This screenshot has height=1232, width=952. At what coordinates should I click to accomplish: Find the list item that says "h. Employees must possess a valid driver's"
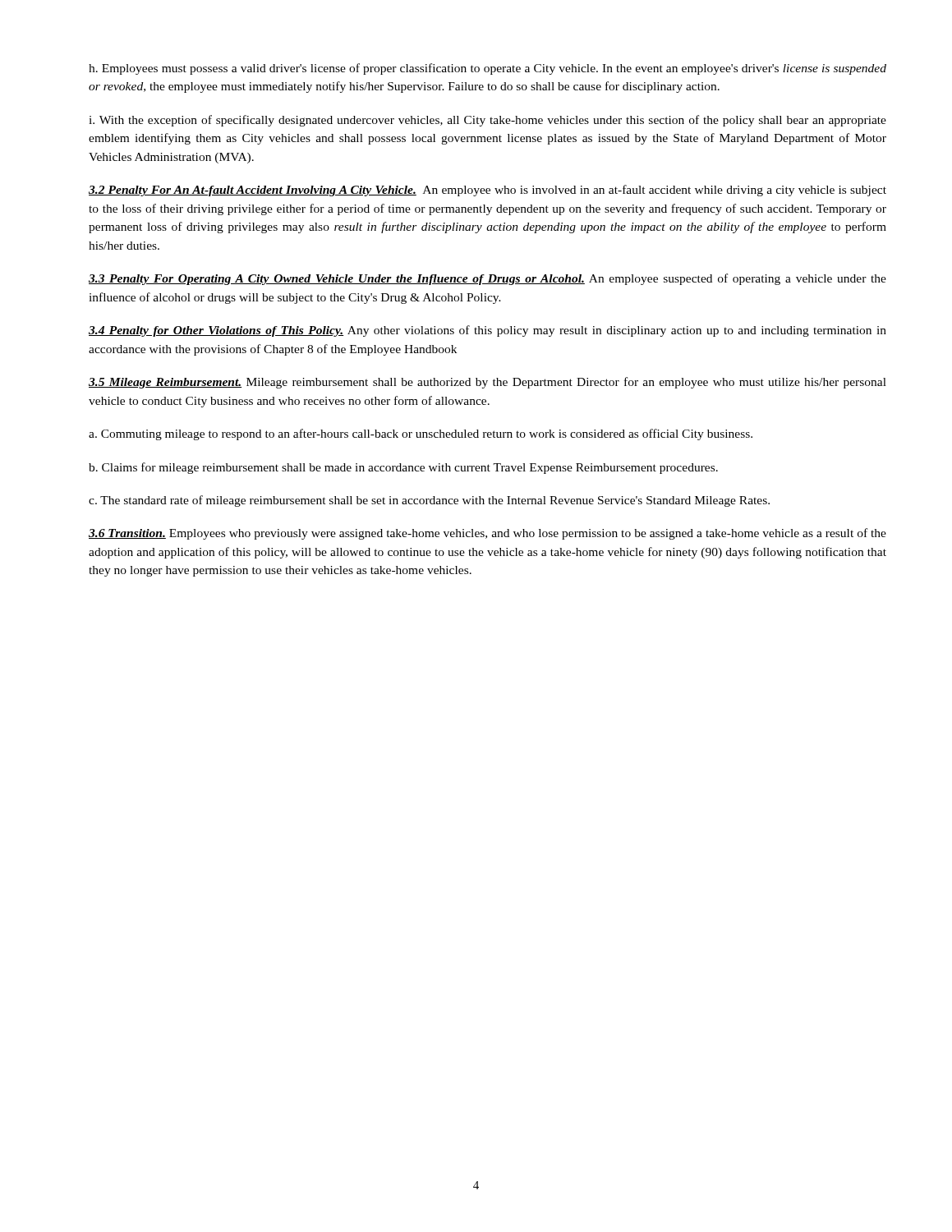[488, 77]
